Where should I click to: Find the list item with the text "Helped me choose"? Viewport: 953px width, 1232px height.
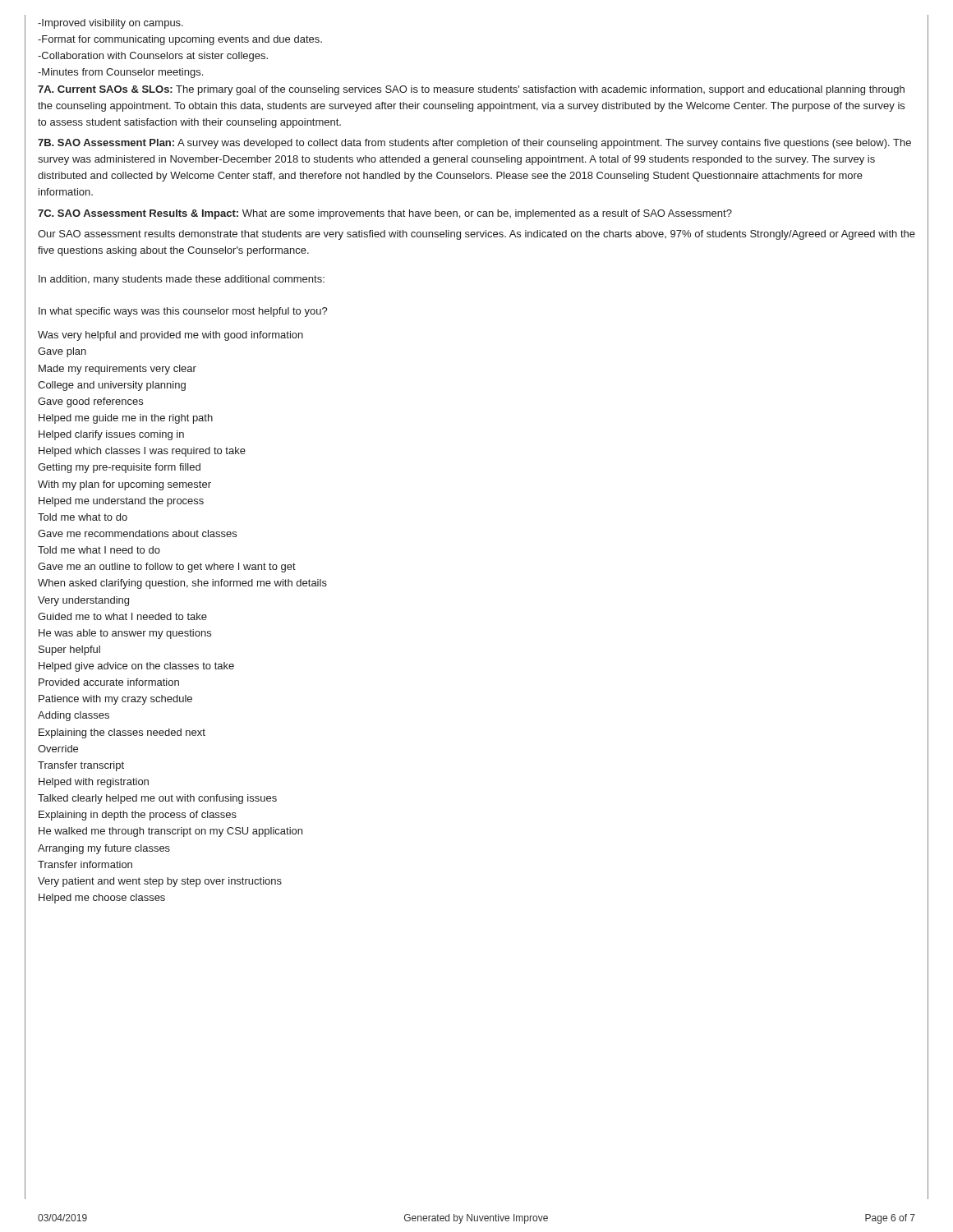[102, 897]
